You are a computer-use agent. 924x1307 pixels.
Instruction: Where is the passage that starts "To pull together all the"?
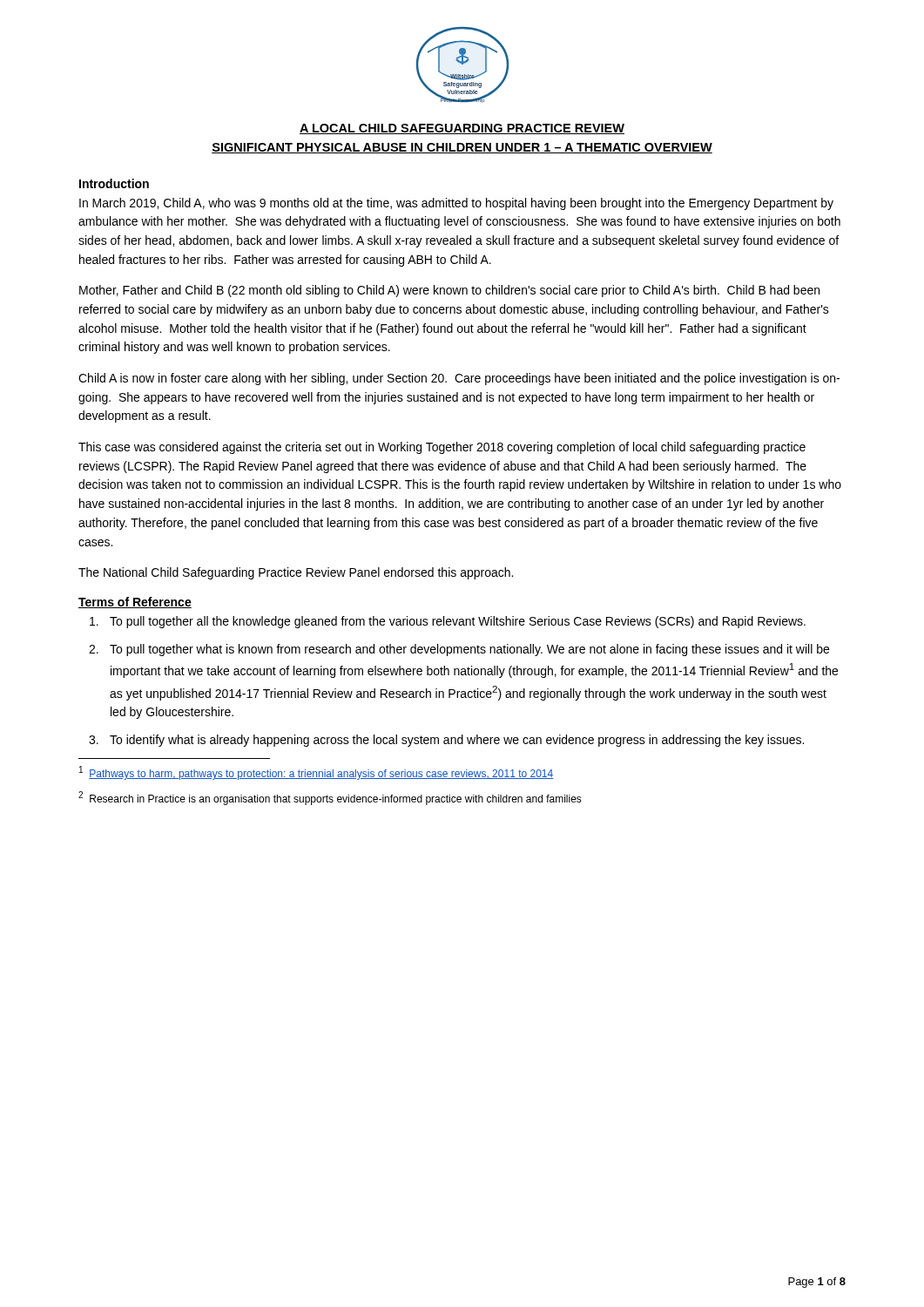(458, 622)
